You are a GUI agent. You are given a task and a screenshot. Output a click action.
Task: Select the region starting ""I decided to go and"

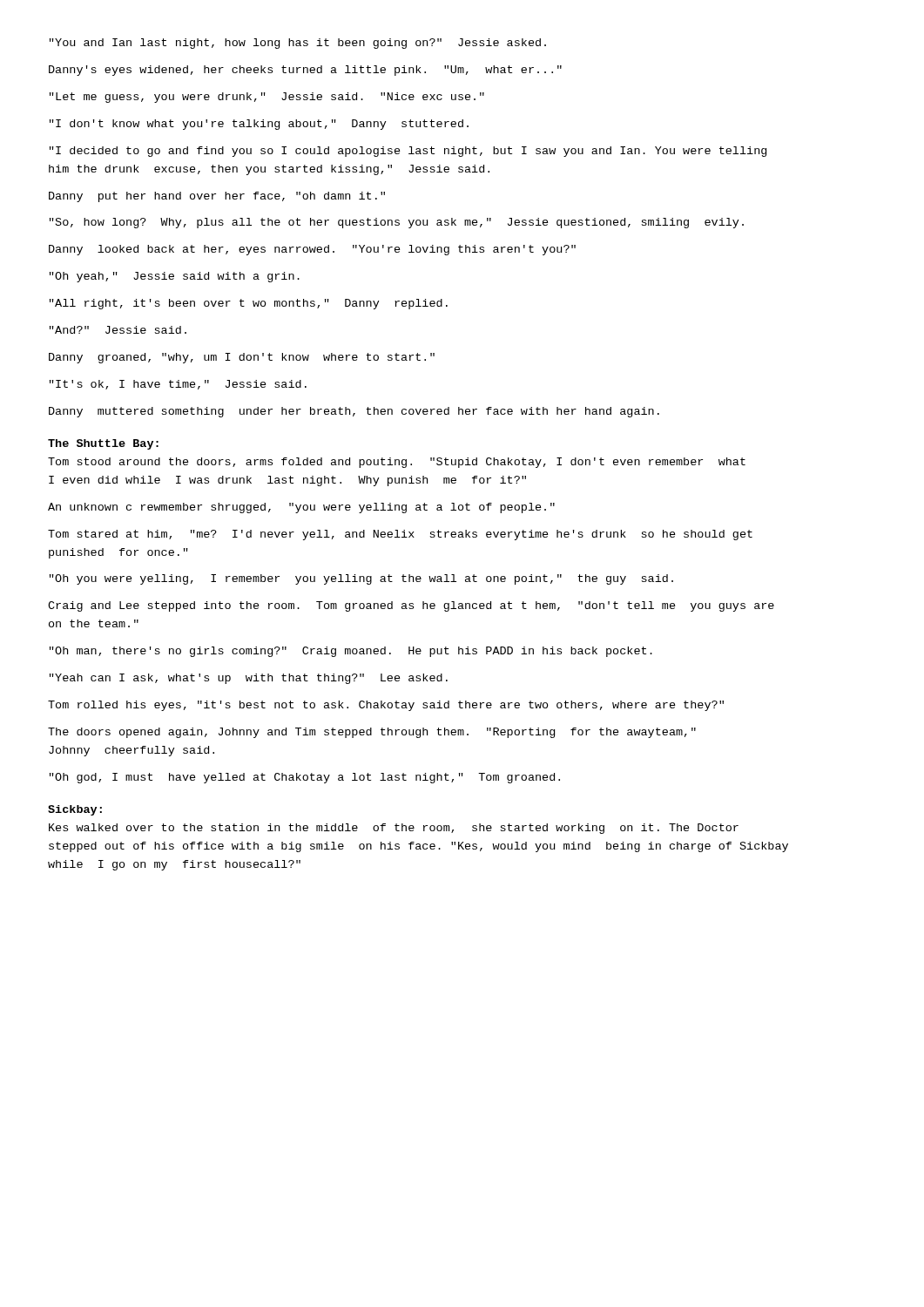pos(408,160)
